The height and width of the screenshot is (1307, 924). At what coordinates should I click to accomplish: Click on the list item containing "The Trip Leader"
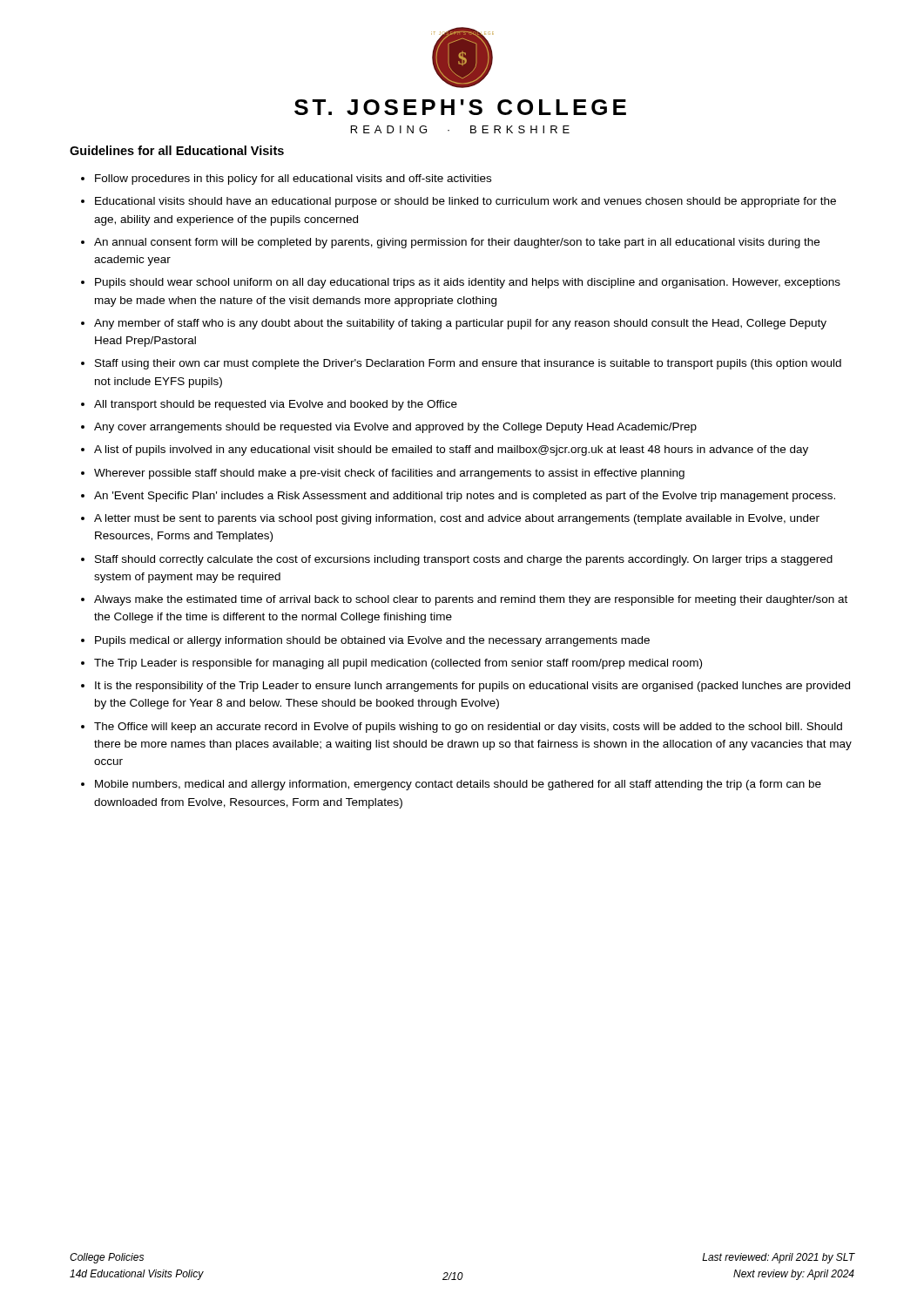pyautogui.click(x=398, y=662)
